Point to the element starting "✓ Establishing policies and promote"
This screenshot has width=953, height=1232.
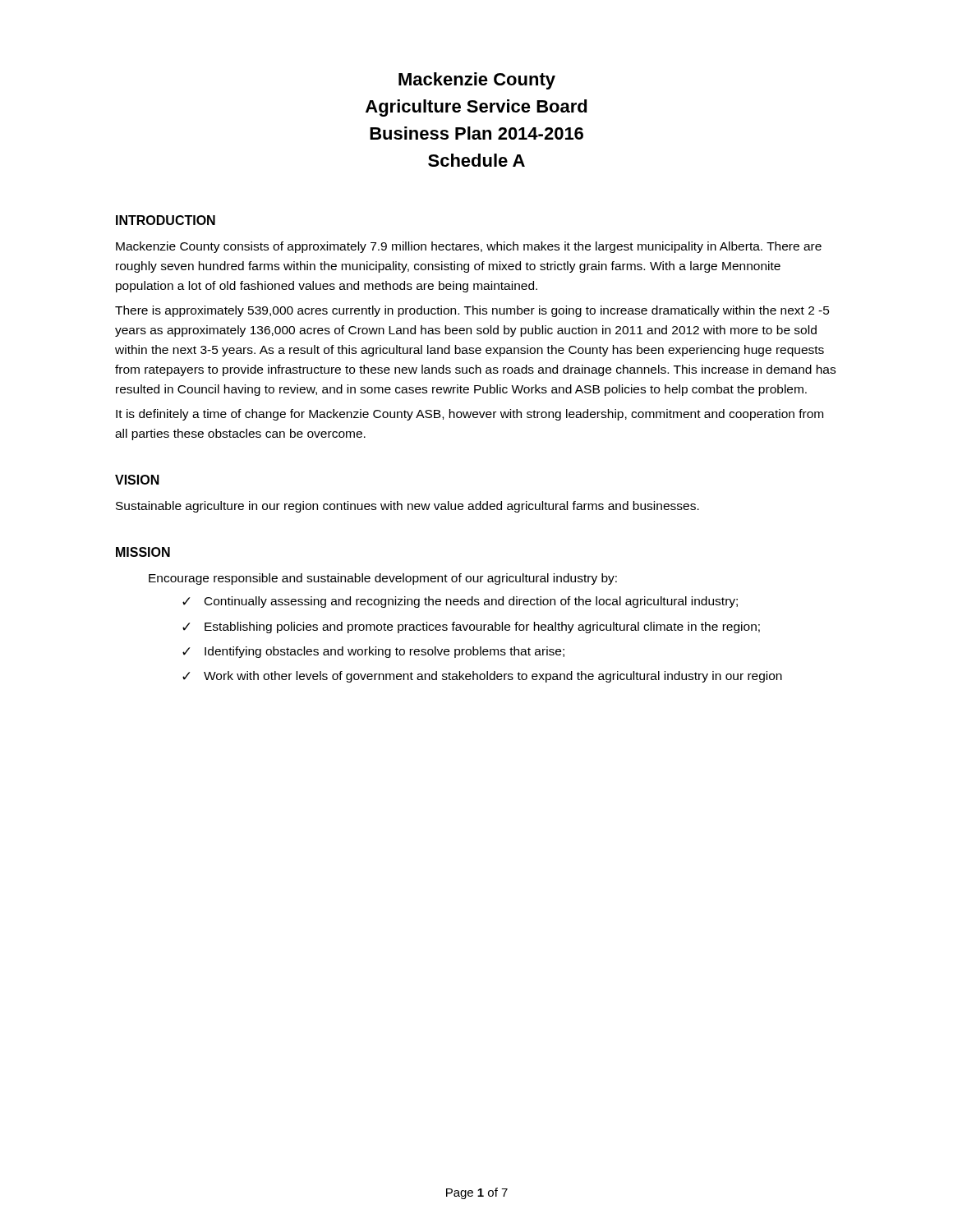[509, 627]
